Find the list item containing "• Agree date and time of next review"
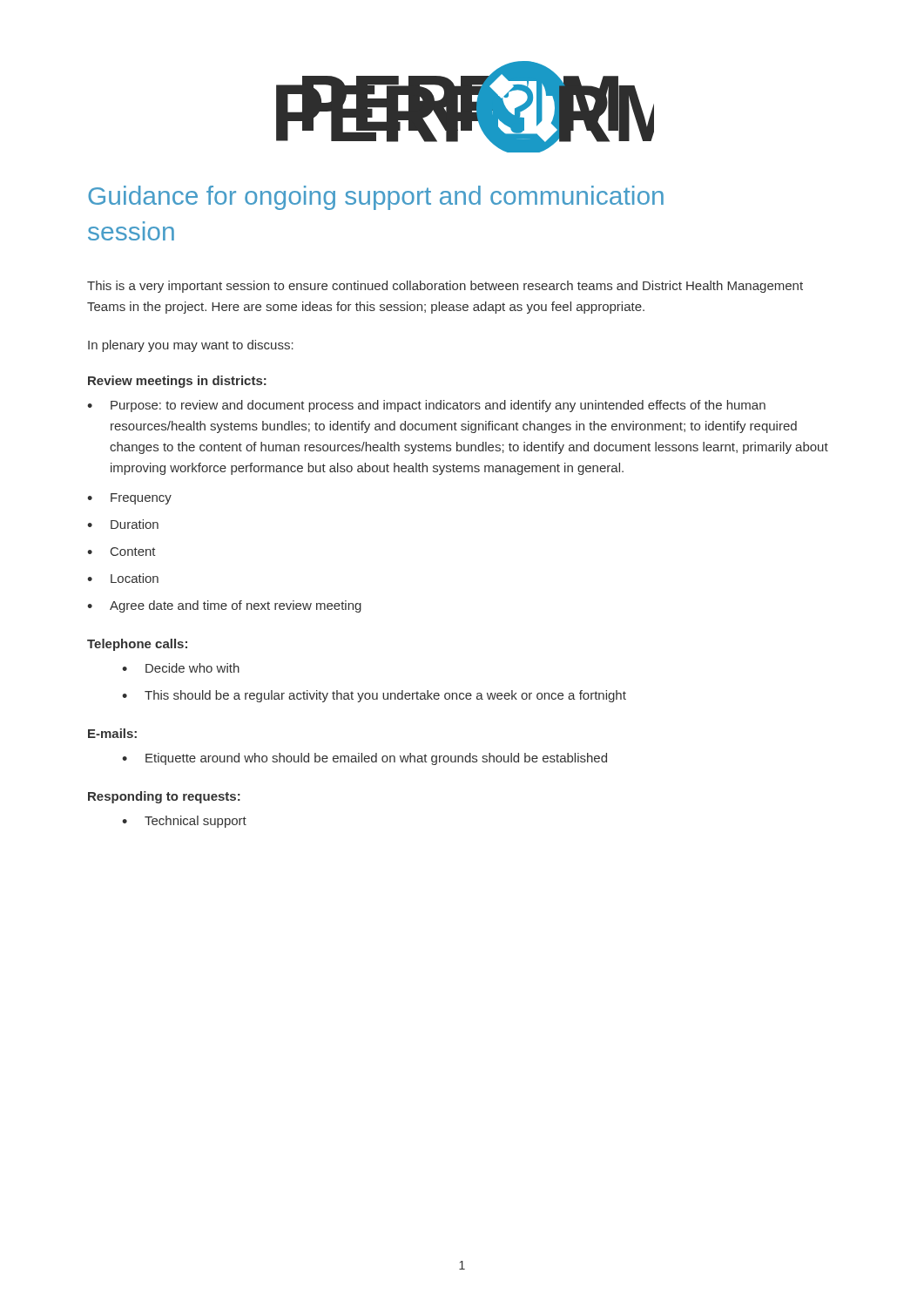 [x=224, y=606]
